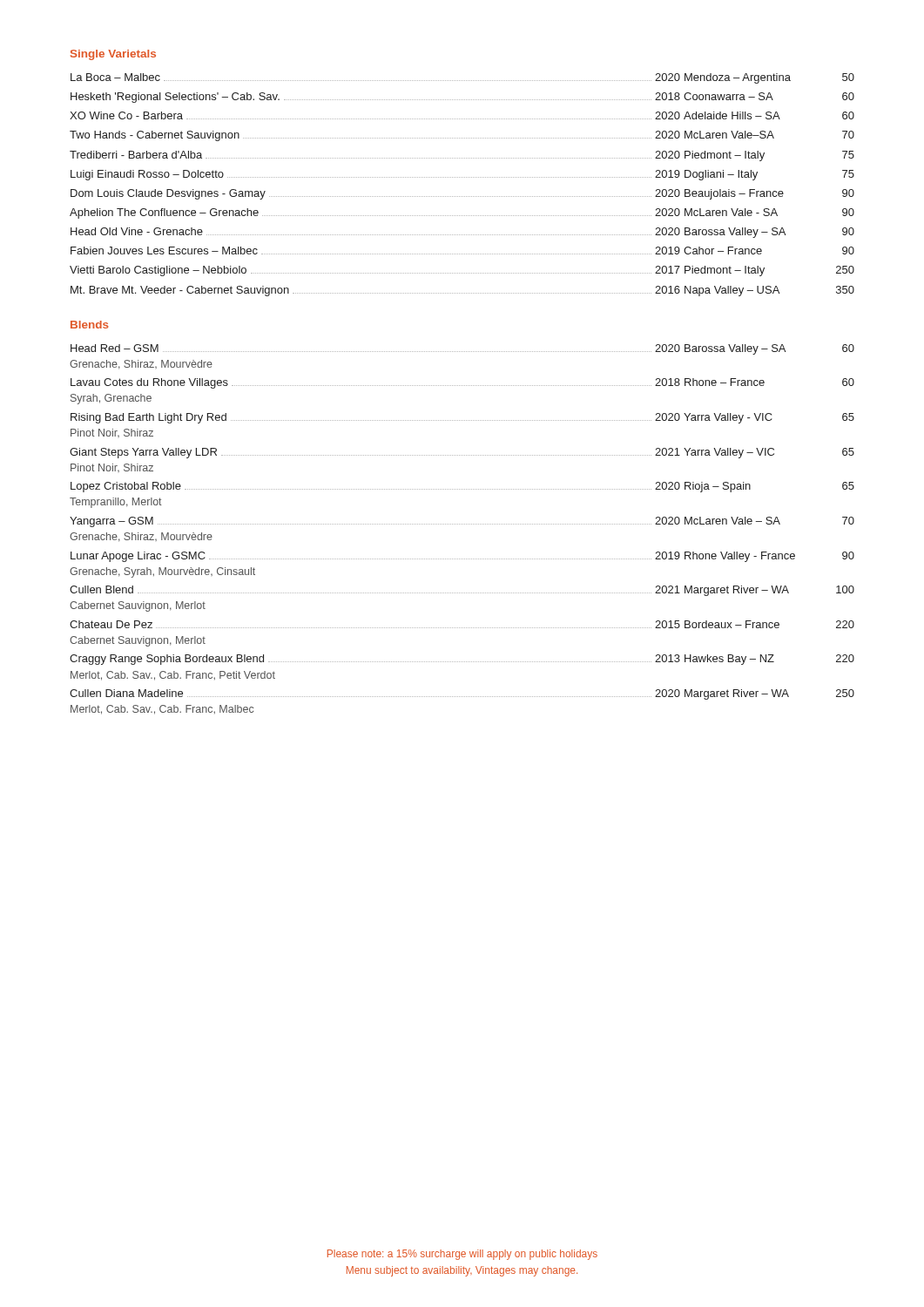924x1307 pixels.
Task: Locate the text "Single Varietals"
Action: 113,54
